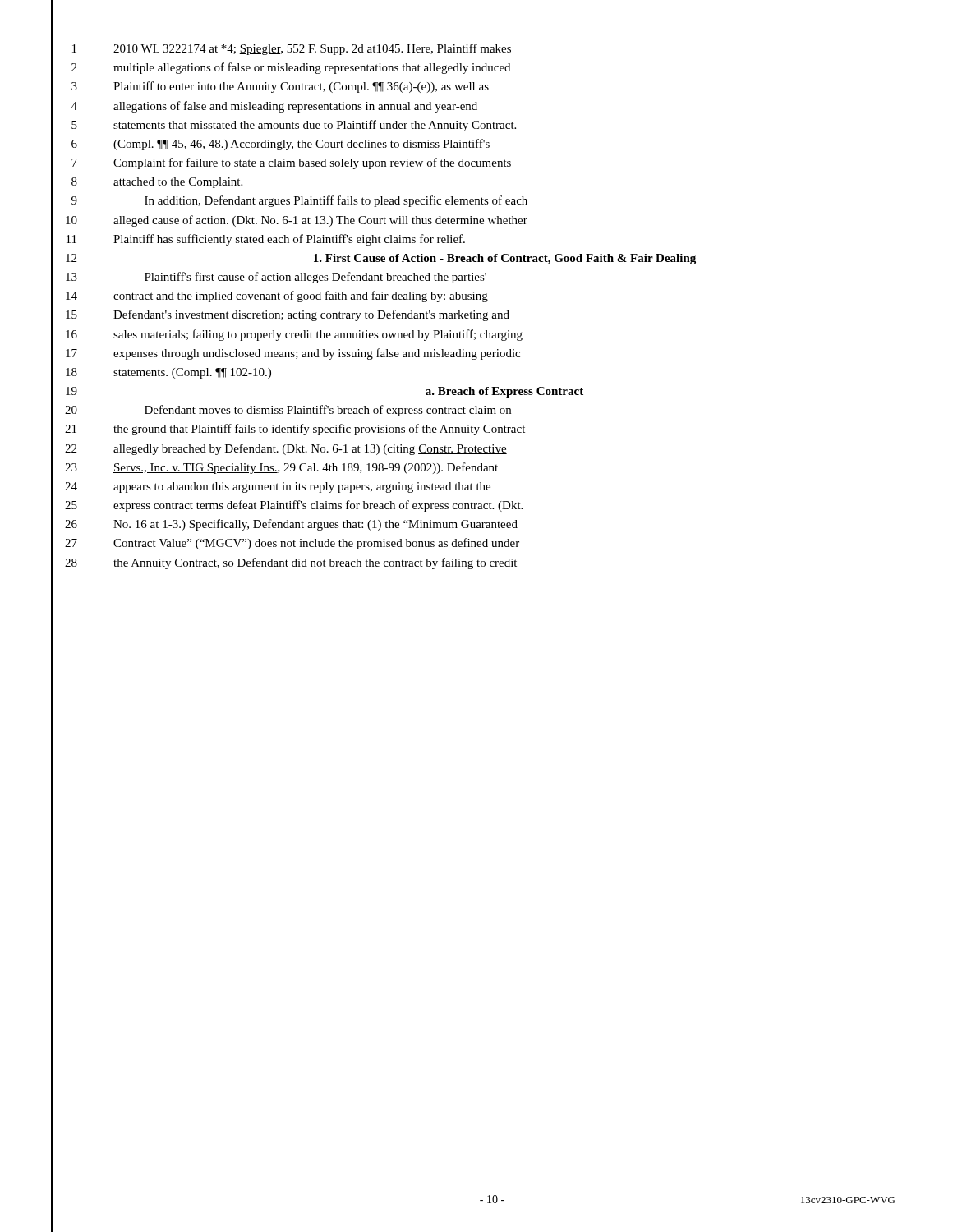Select the element starting "attached to the Complaint."
Screen dimensions: 1232x953
[x=178, y=182]
